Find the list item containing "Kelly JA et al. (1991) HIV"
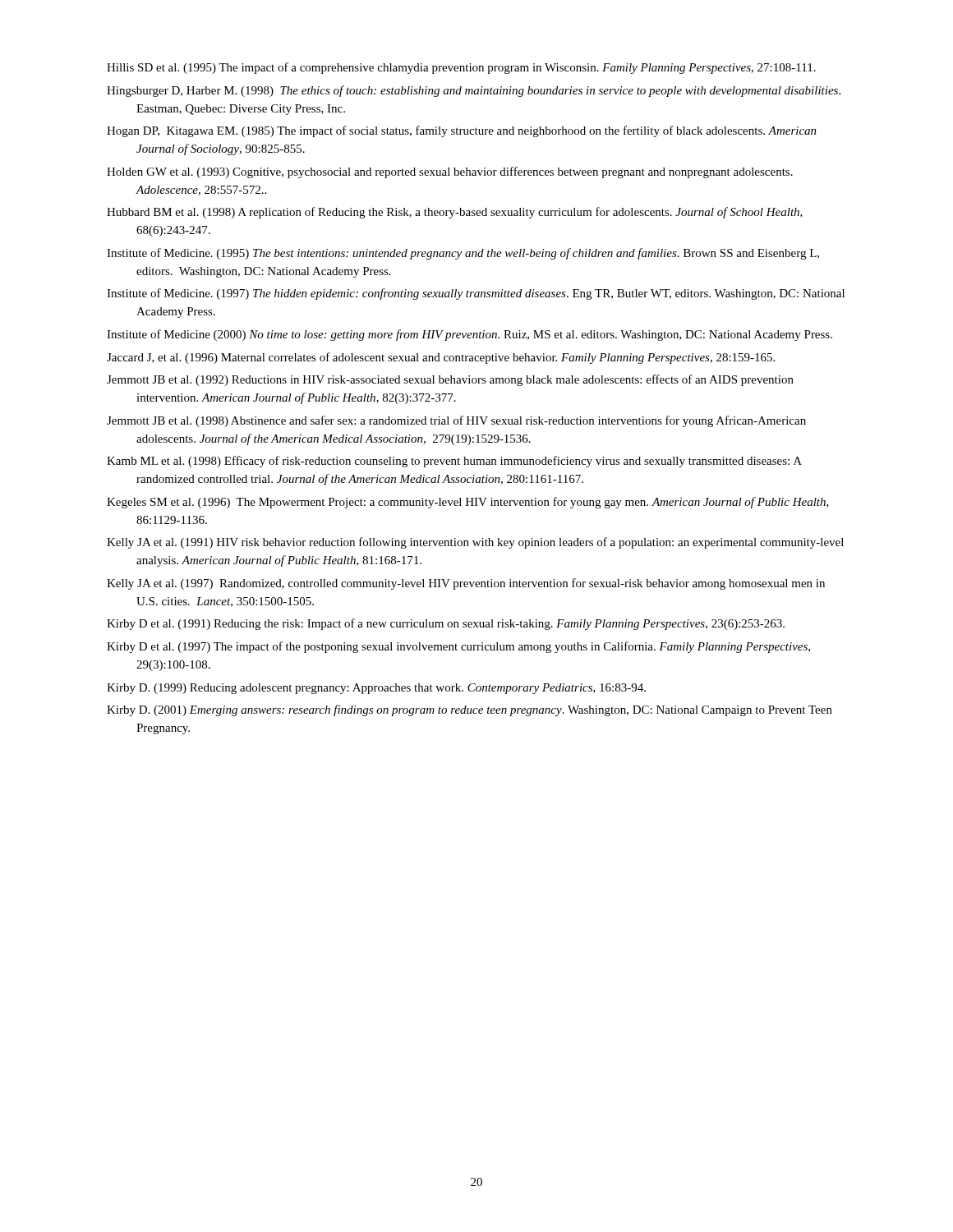The image size is (953, 1232). [475, 551]
